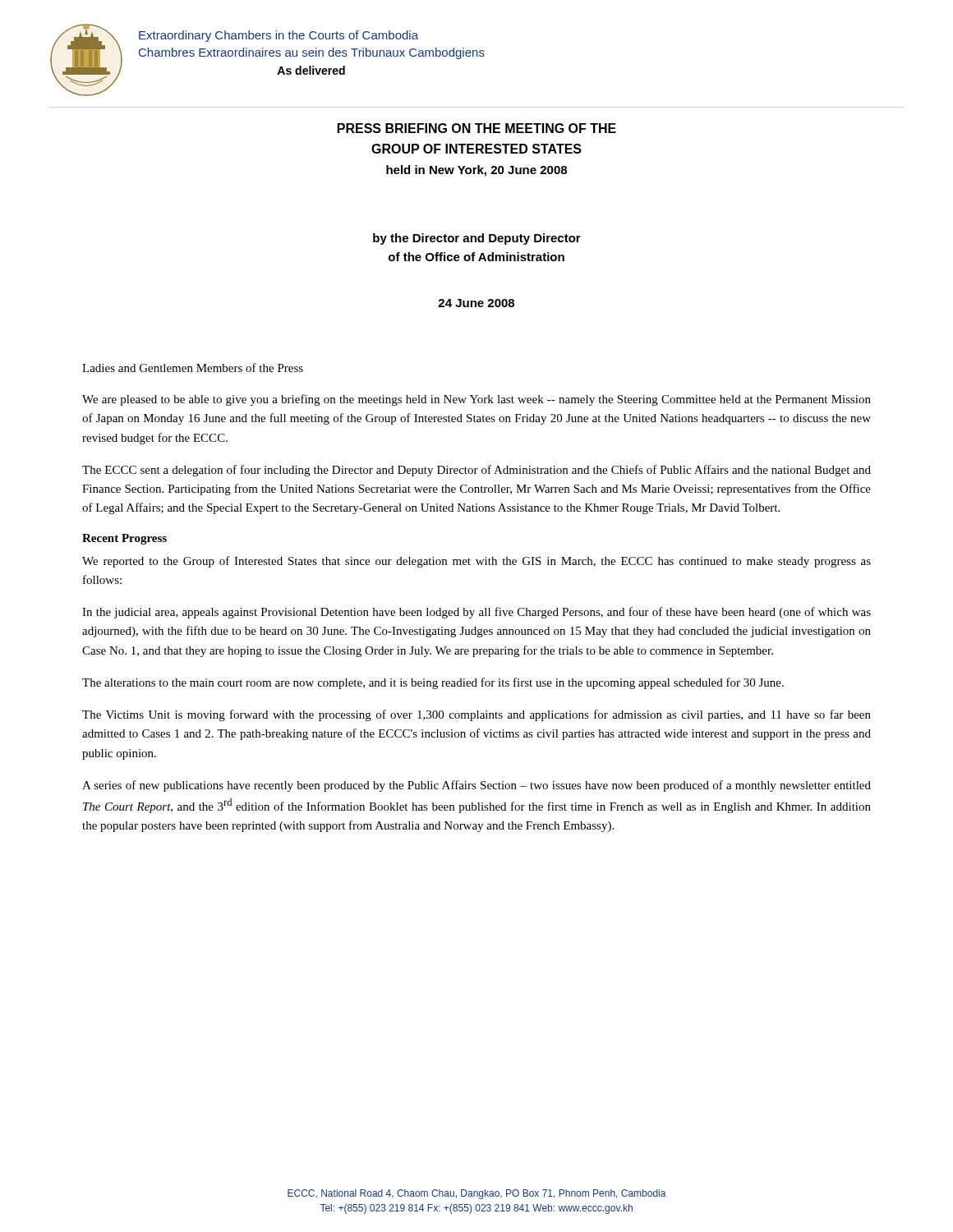Locate the section header that says "Recent Progress"
Viewport: 953px width, 1232px height.
pos(125,538)
